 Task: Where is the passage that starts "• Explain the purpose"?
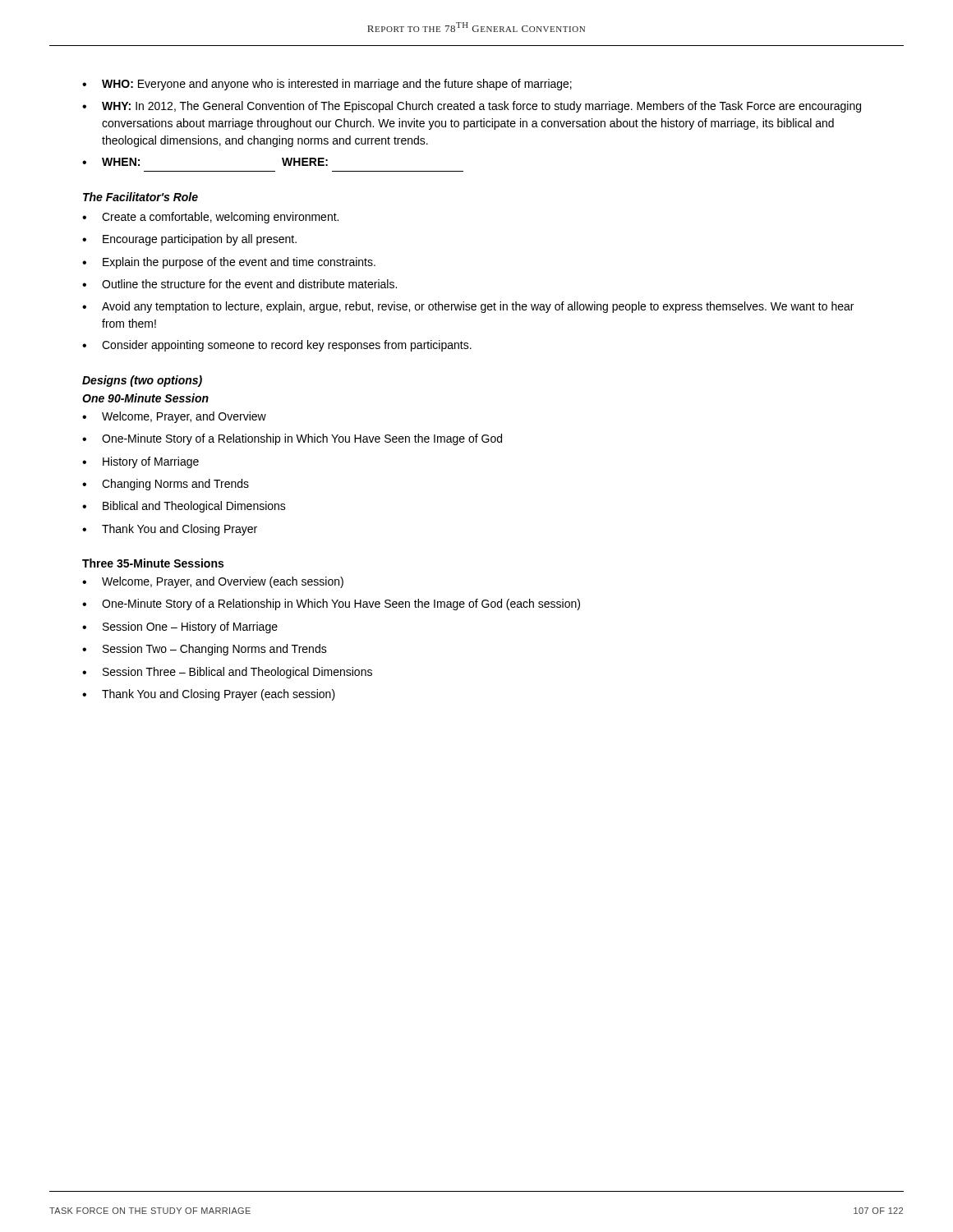point(229,263)
